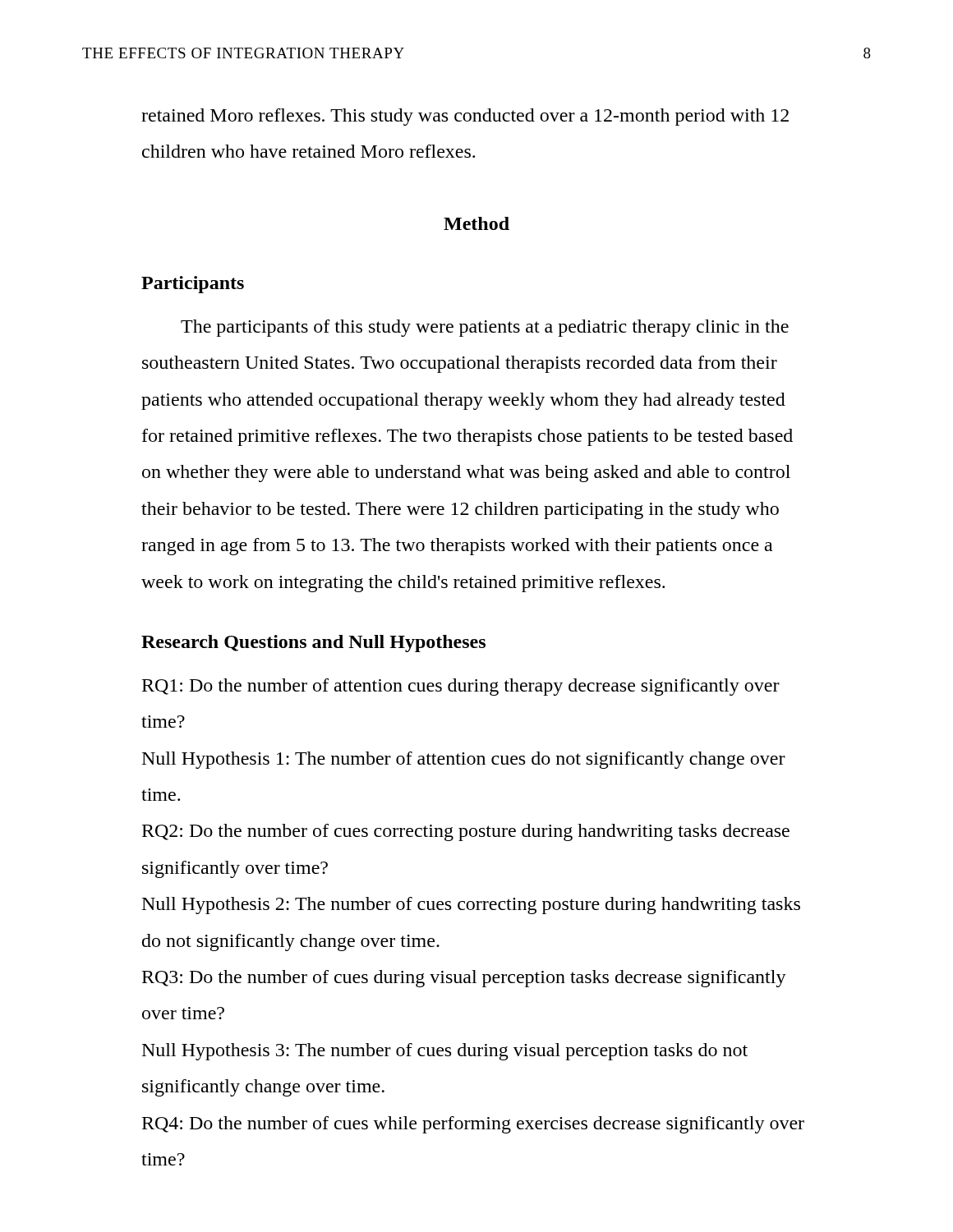
Task: Select the text block that reads "Null Hypothesis 1: The number of attention cues"
Action: click(x=464, y=760)
